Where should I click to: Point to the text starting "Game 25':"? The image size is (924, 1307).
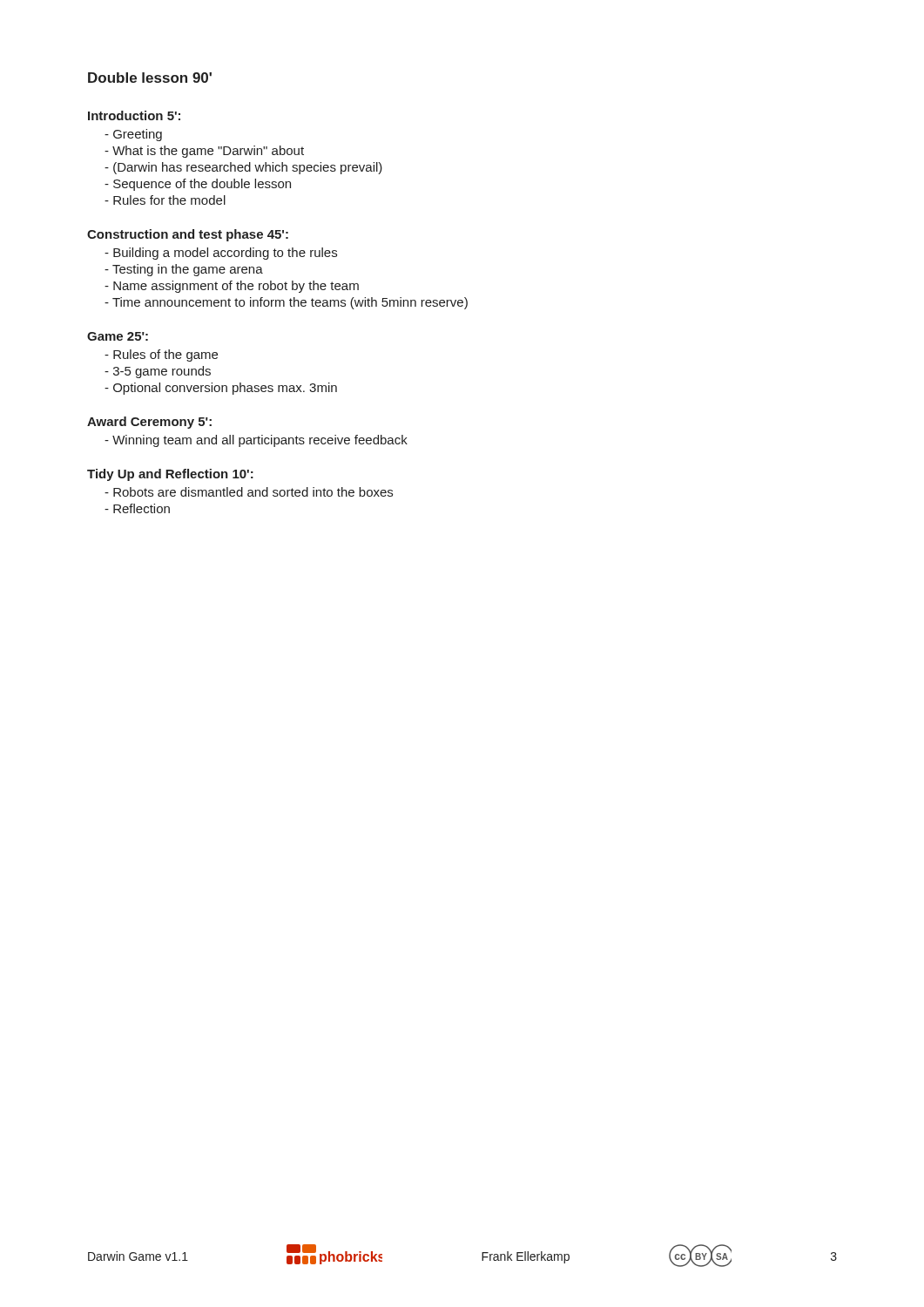pos(118,336)
